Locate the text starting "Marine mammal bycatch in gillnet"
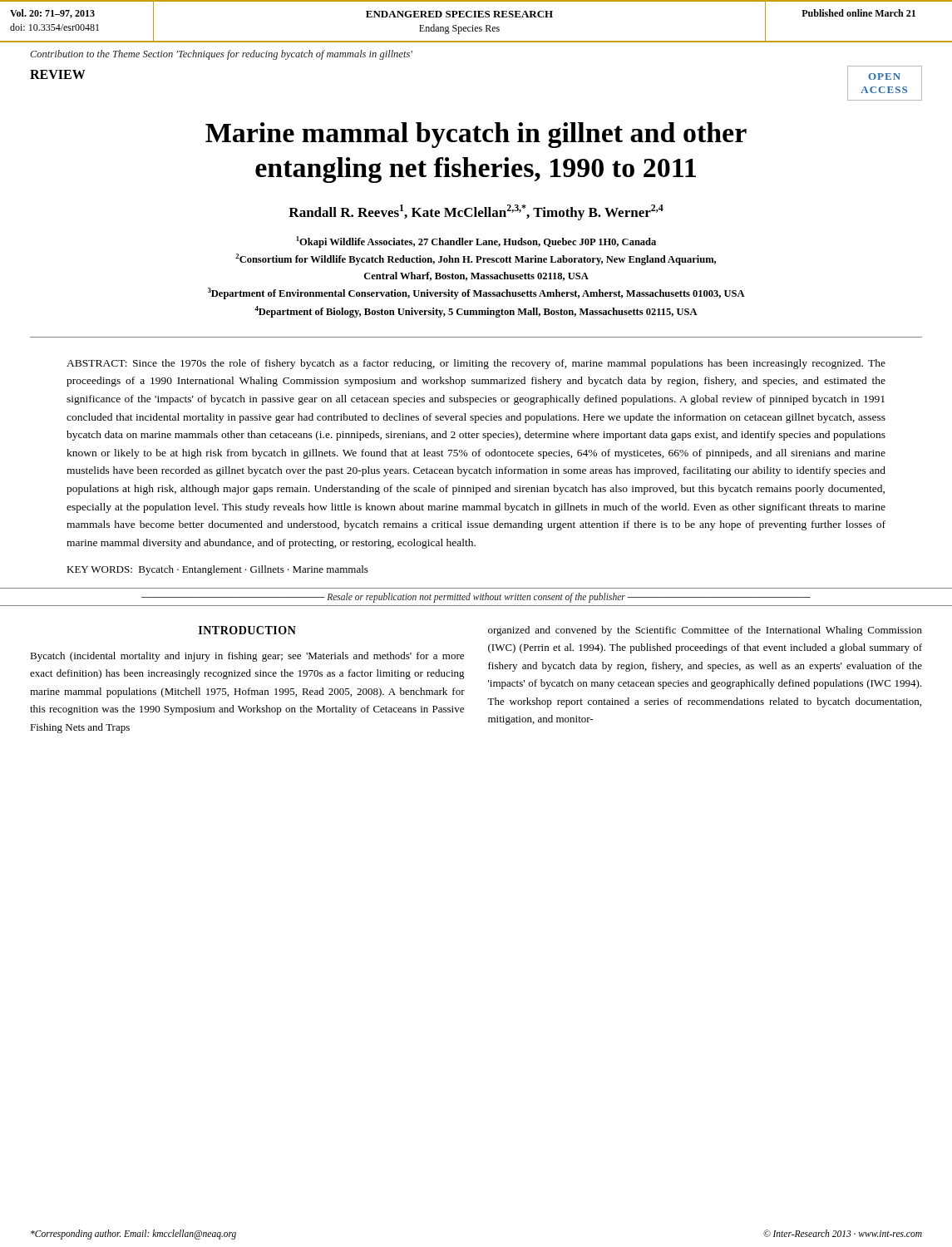Viewport: 952px width, 1247px height. [476, 150]
